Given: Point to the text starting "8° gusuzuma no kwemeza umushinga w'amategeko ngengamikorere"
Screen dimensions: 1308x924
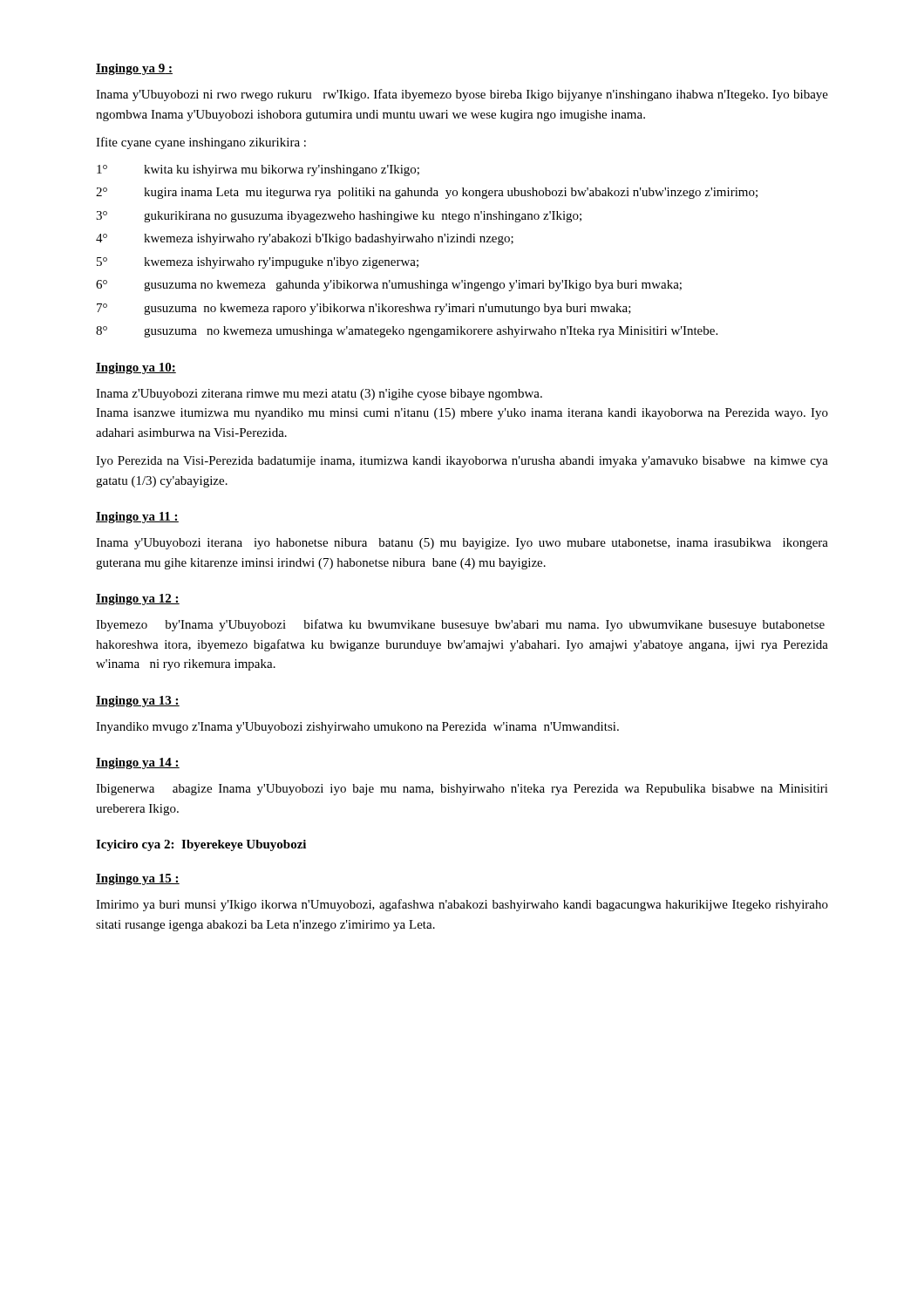Looking at the screenshot, I should [x=462, y=331].
